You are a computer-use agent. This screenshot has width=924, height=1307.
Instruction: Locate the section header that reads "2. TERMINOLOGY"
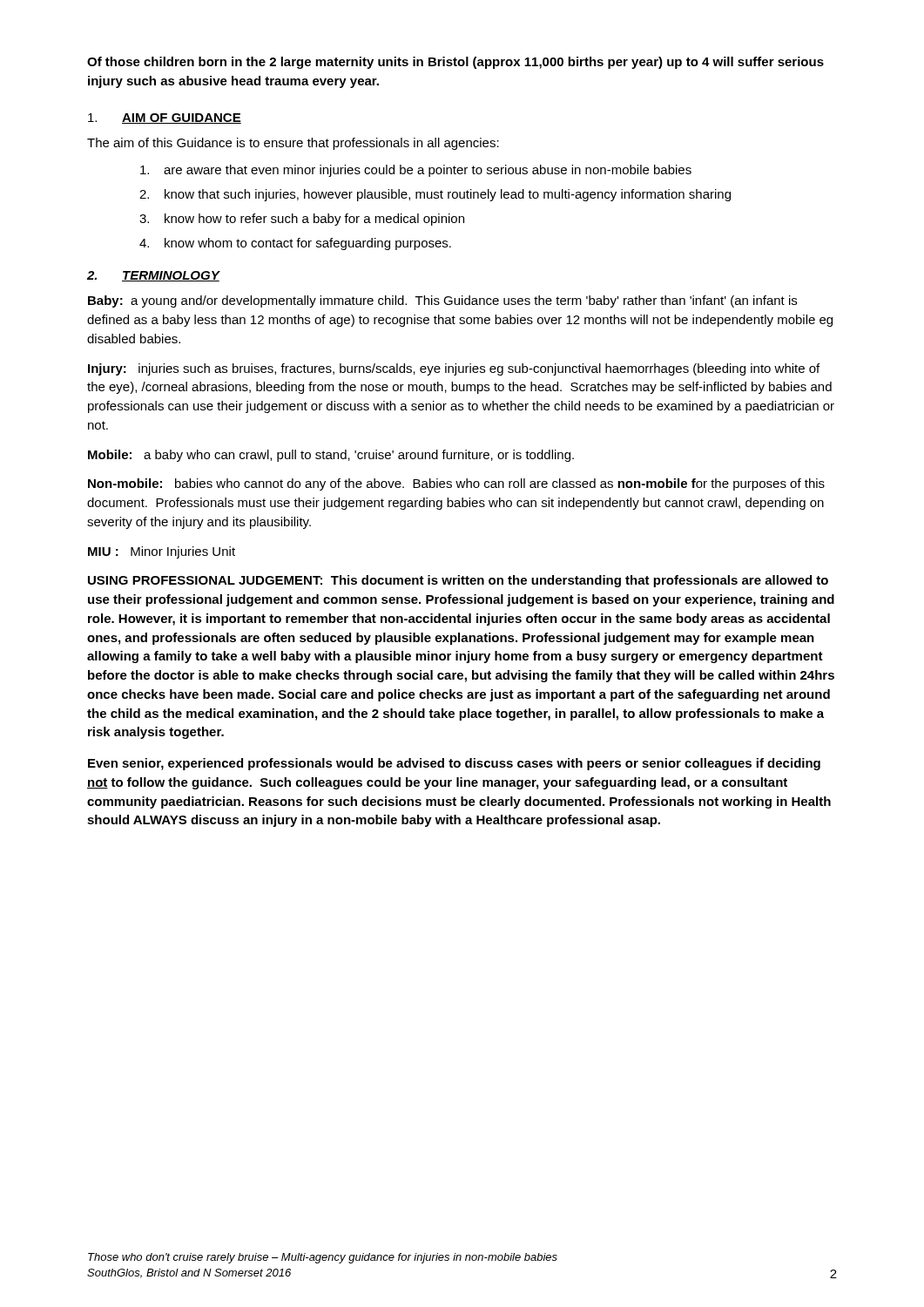[153, 275]
